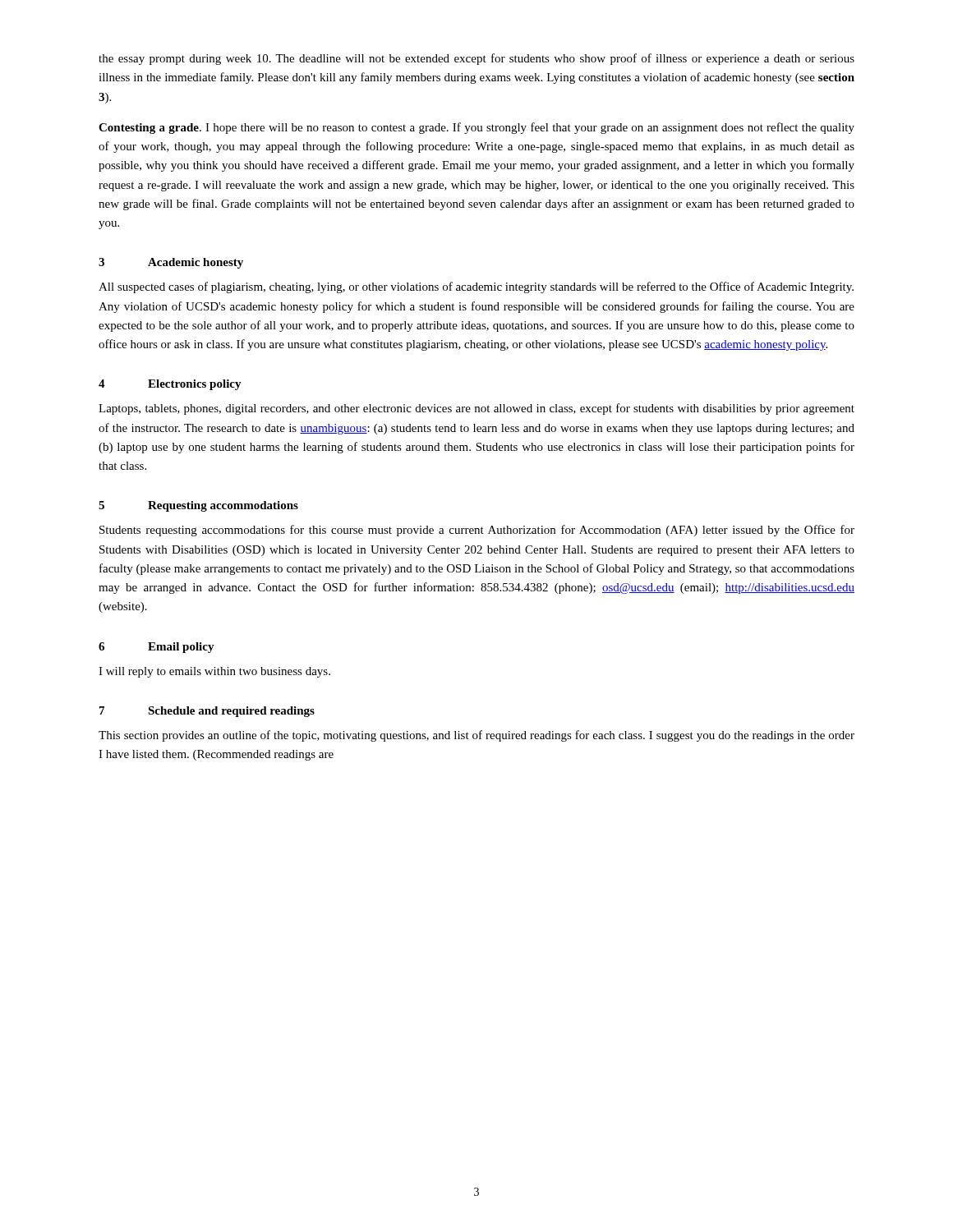Locate the block starting "Students requesting accommodations for this"
953x1232 pixels.
click(x=476, y=569)
